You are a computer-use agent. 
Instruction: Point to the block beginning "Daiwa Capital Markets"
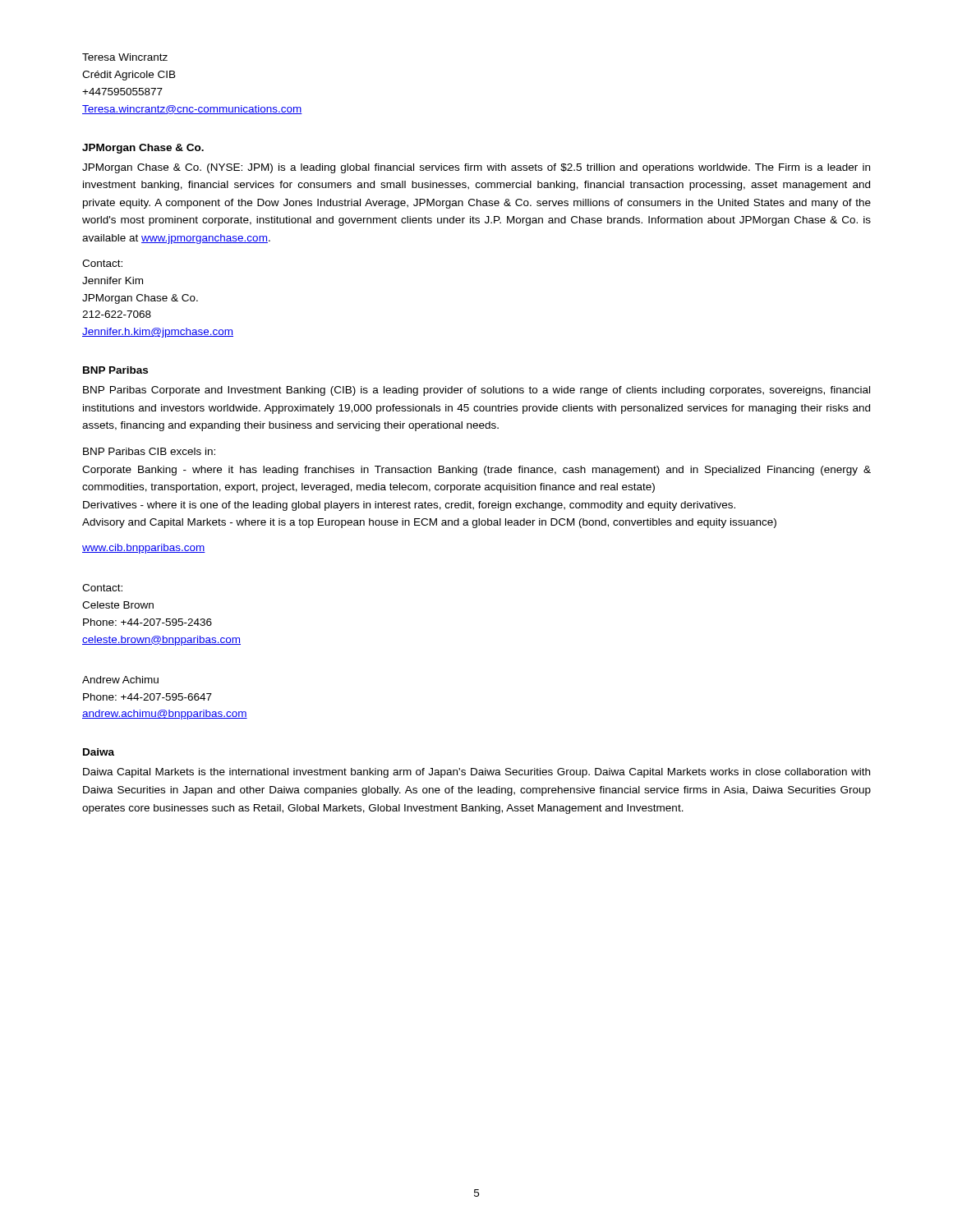point(476,790)
